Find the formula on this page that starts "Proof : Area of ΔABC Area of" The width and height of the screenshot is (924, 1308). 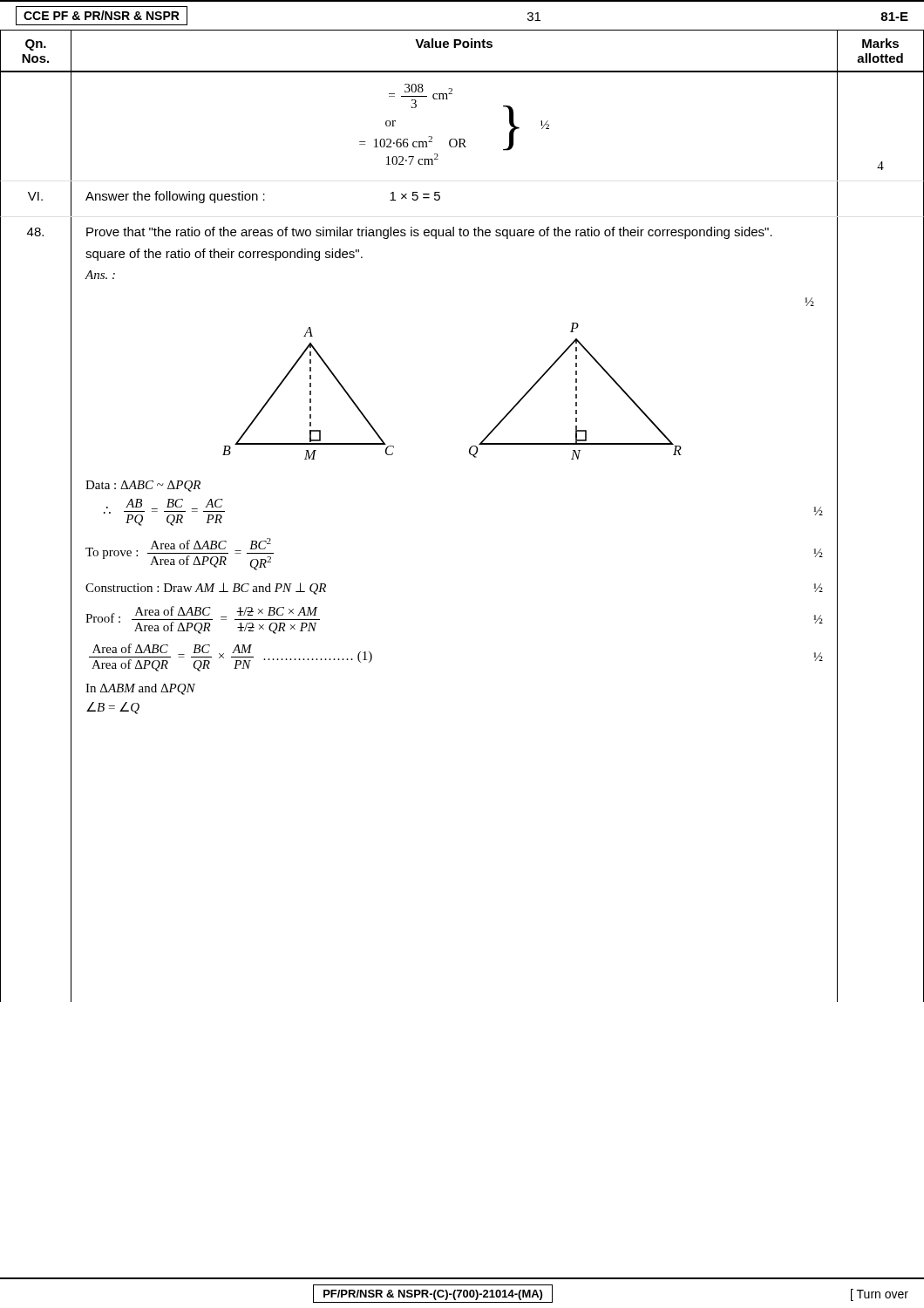coord(172,620)
